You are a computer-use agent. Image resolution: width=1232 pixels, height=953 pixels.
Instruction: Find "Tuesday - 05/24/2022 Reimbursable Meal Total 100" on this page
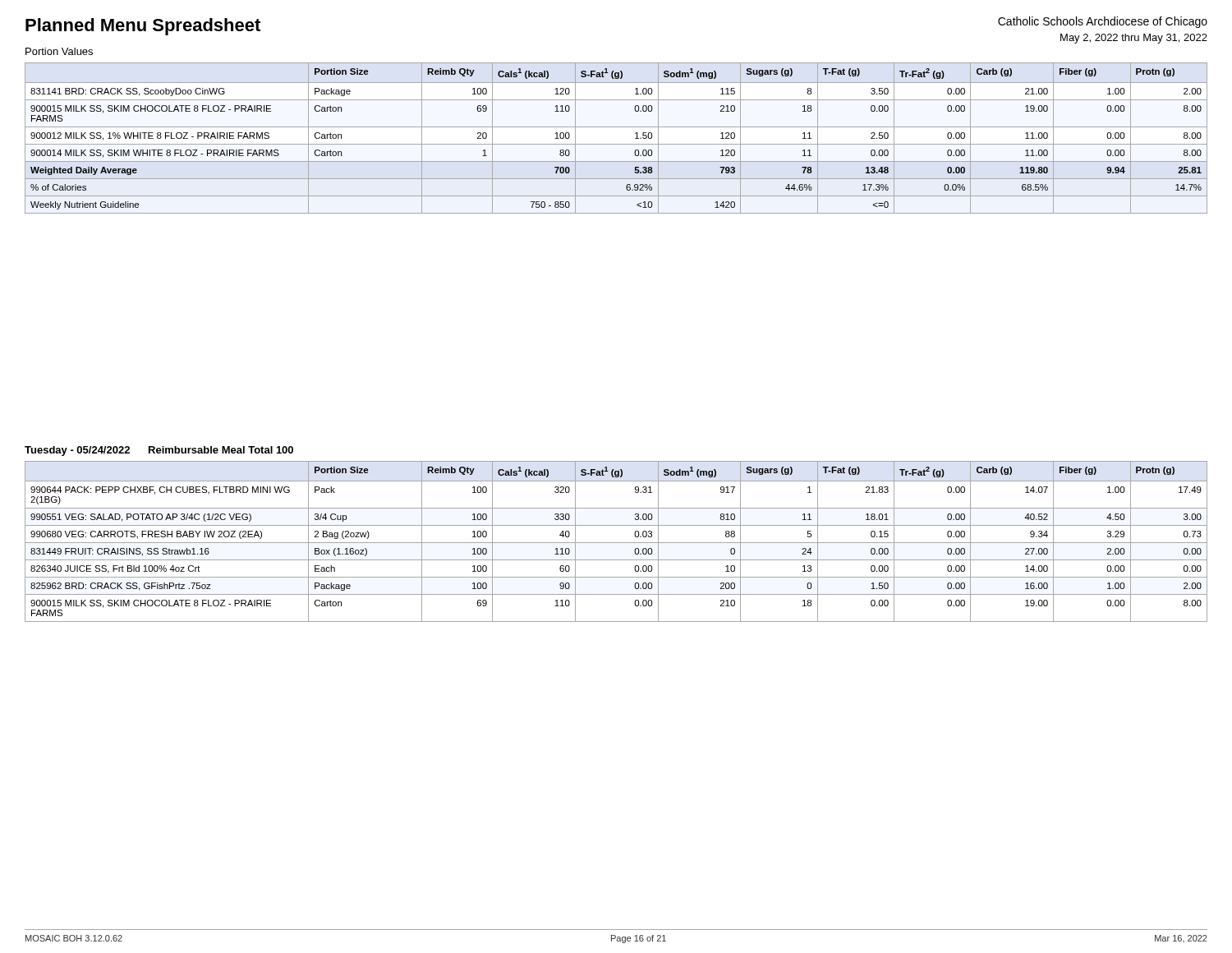(x=159, y=450)
